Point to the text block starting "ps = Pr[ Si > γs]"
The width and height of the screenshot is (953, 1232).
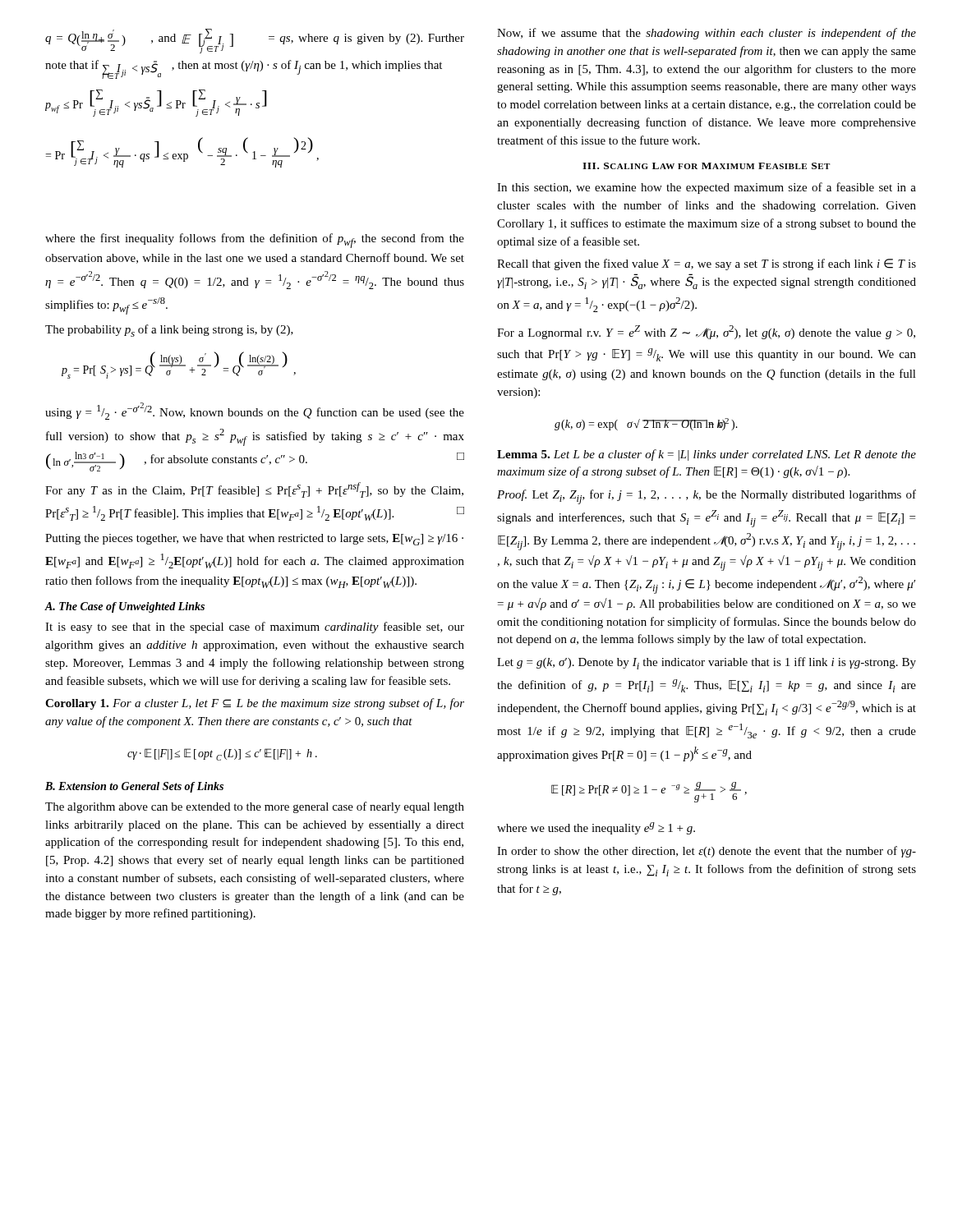pos(230,369)
